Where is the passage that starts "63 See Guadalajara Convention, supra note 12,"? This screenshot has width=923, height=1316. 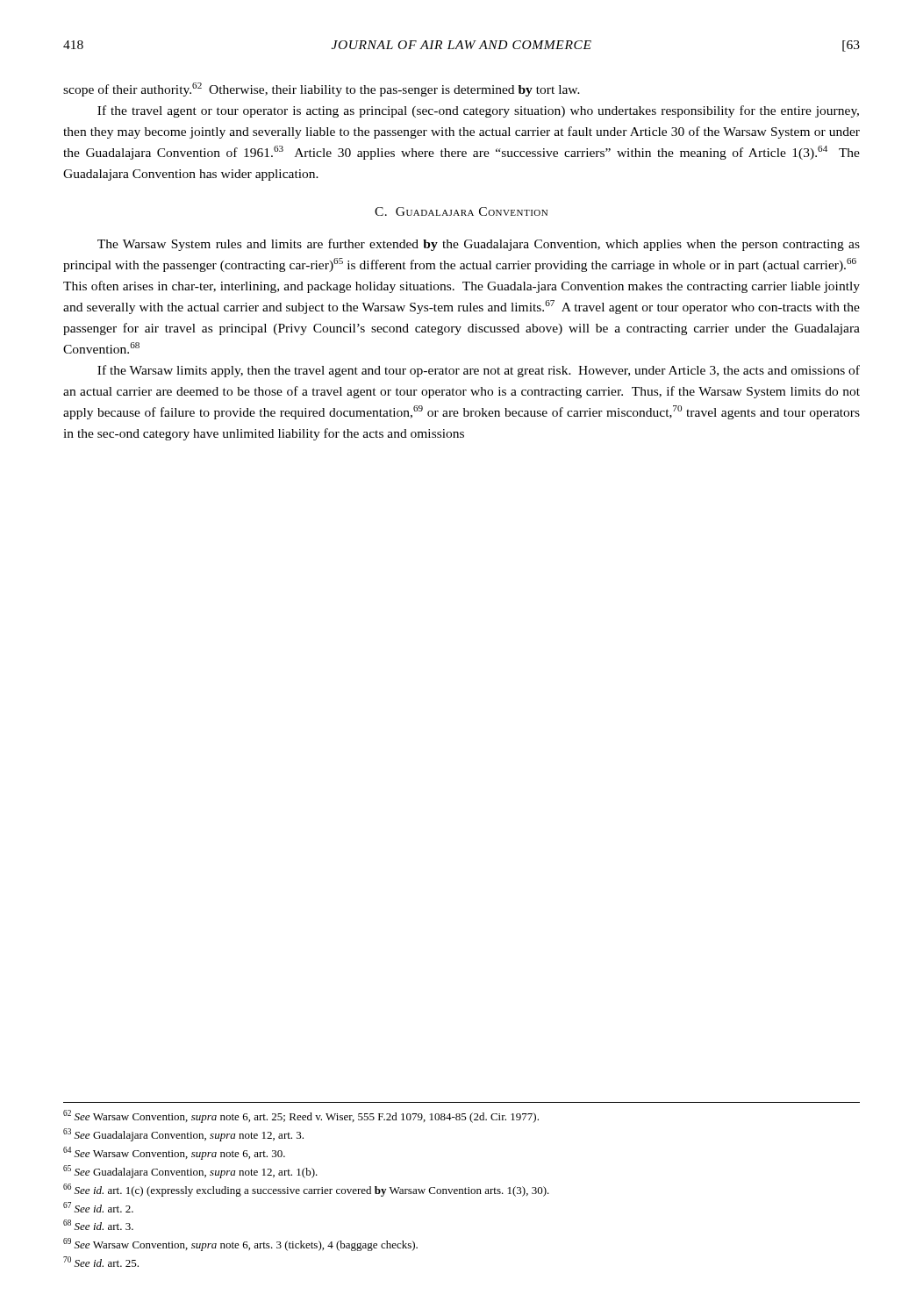tap(183, 1135)
